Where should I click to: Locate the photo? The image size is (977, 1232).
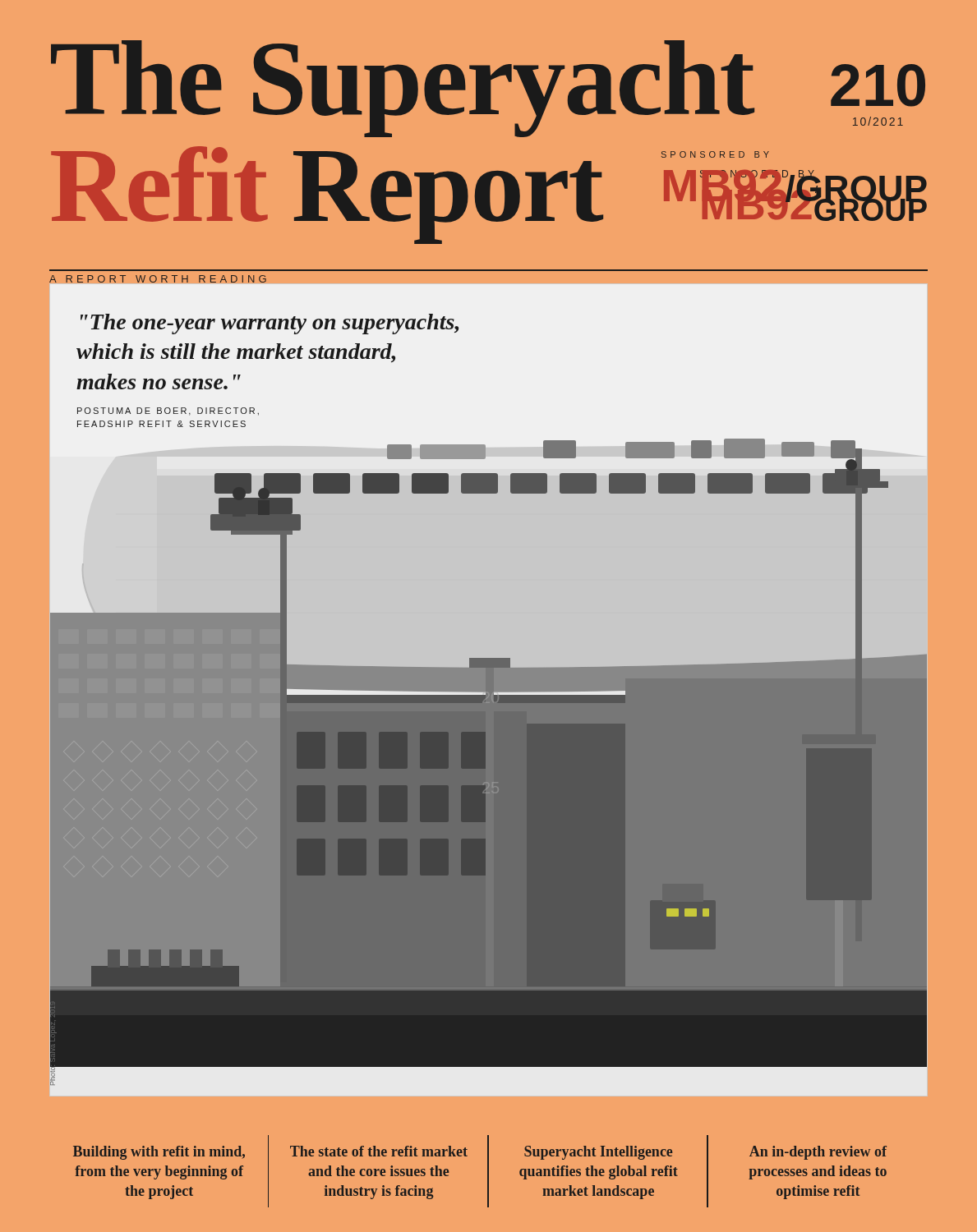coord(488,690)
